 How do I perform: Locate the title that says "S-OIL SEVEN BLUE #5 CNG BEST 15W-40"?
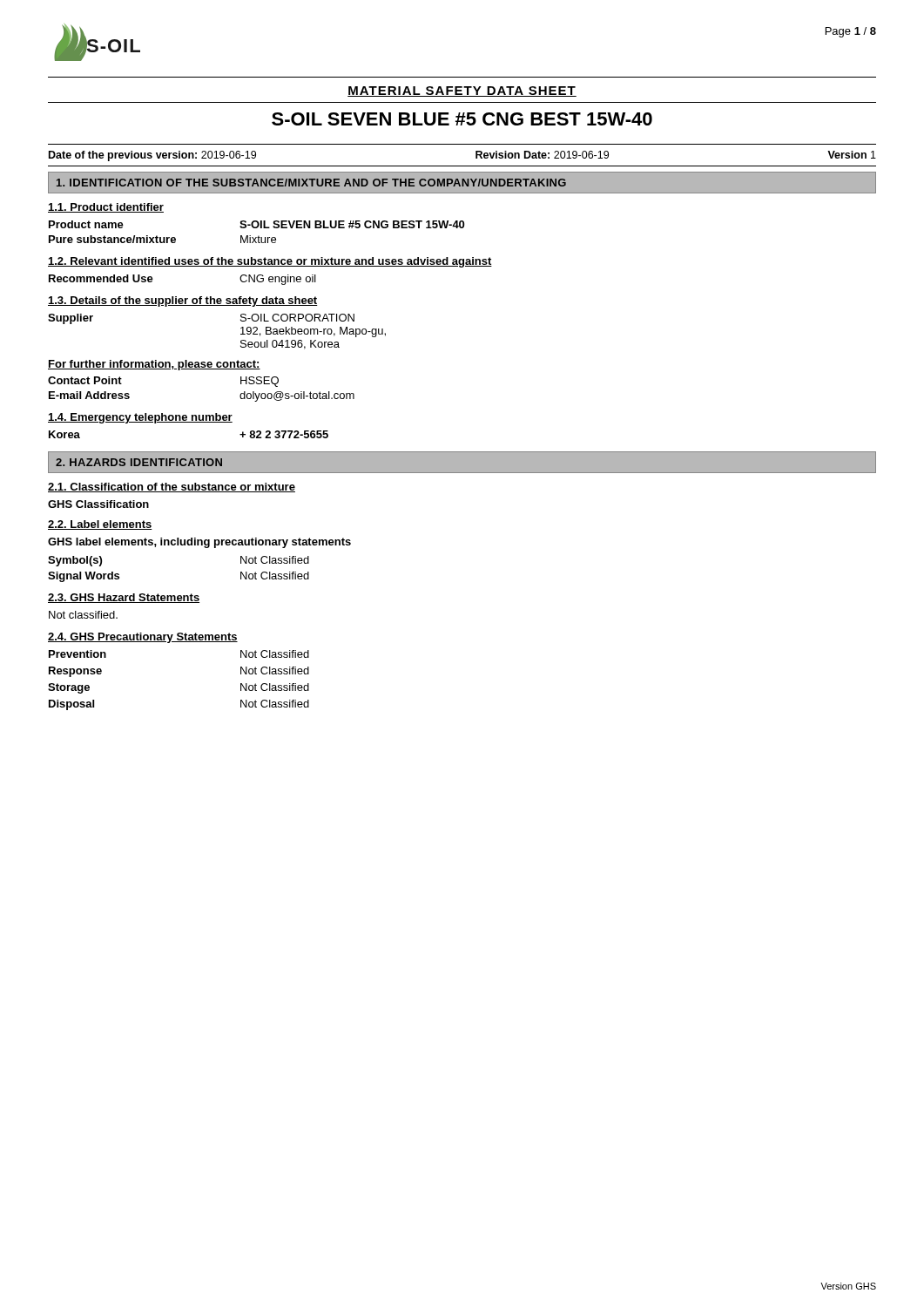pos(462,119)
